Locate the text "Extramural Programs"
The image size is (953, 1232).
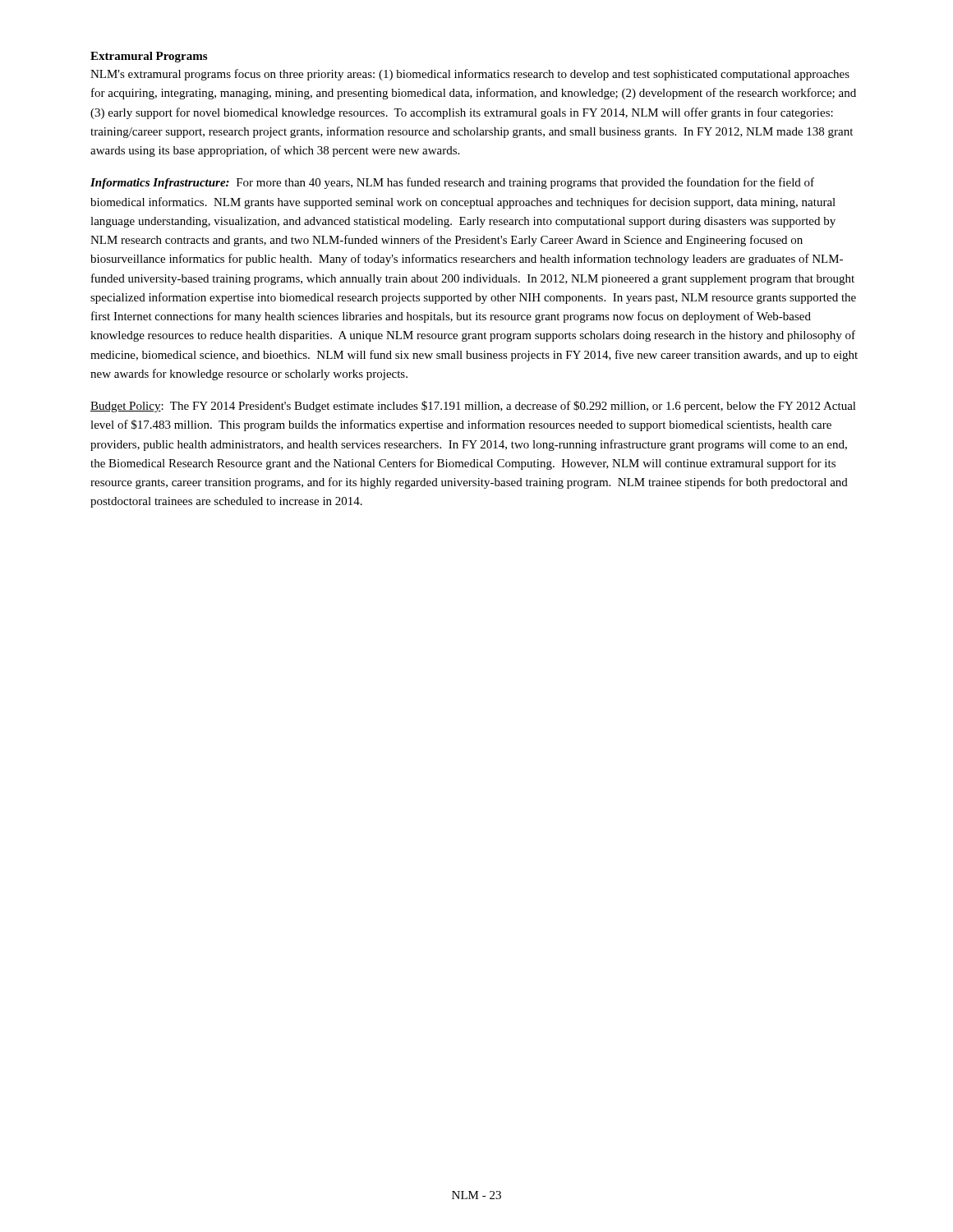[x=149, y=56]
